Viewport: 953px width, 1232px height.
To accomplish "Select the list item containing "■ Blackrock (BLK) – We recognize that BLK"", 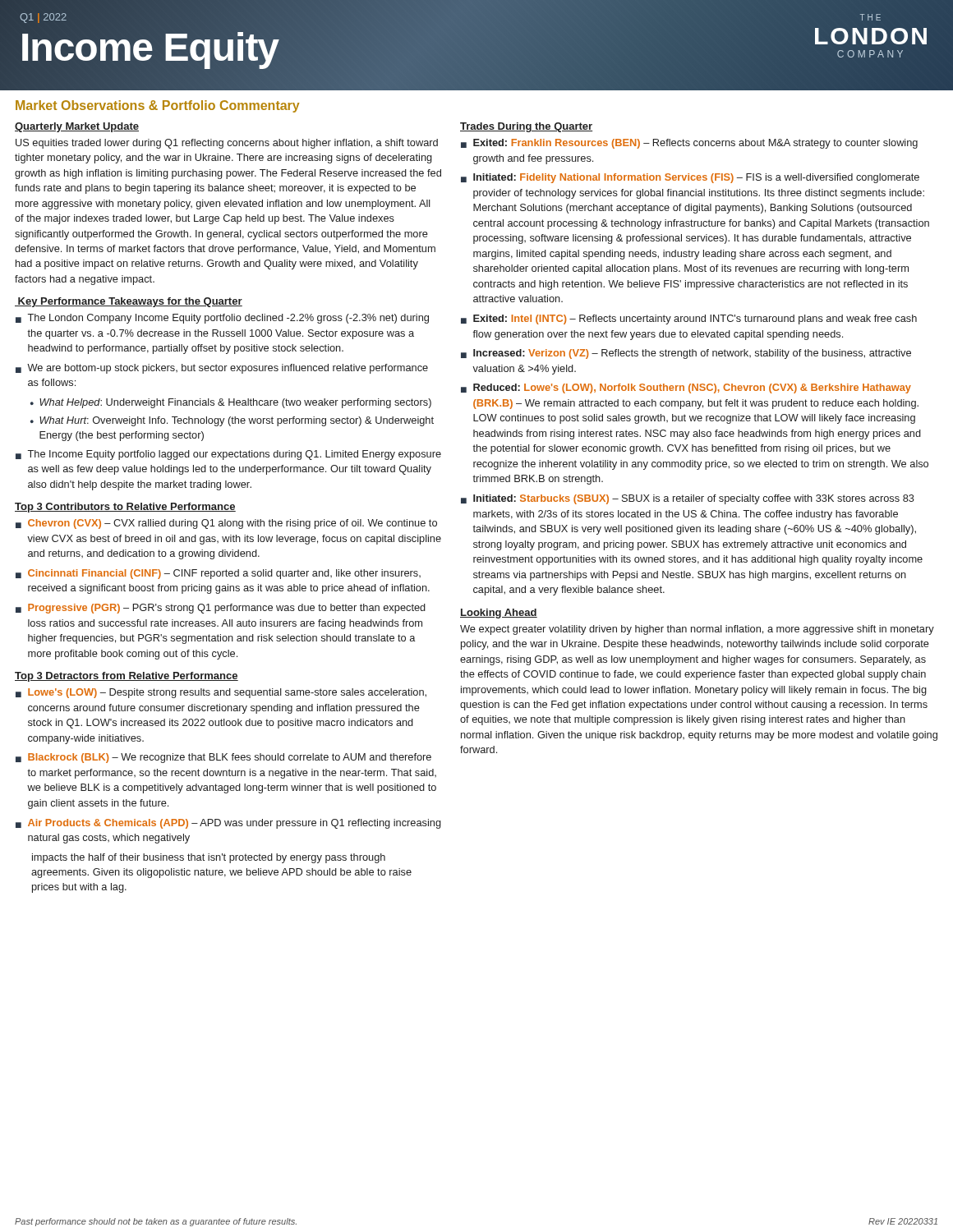I will click(x=228, y=781).
